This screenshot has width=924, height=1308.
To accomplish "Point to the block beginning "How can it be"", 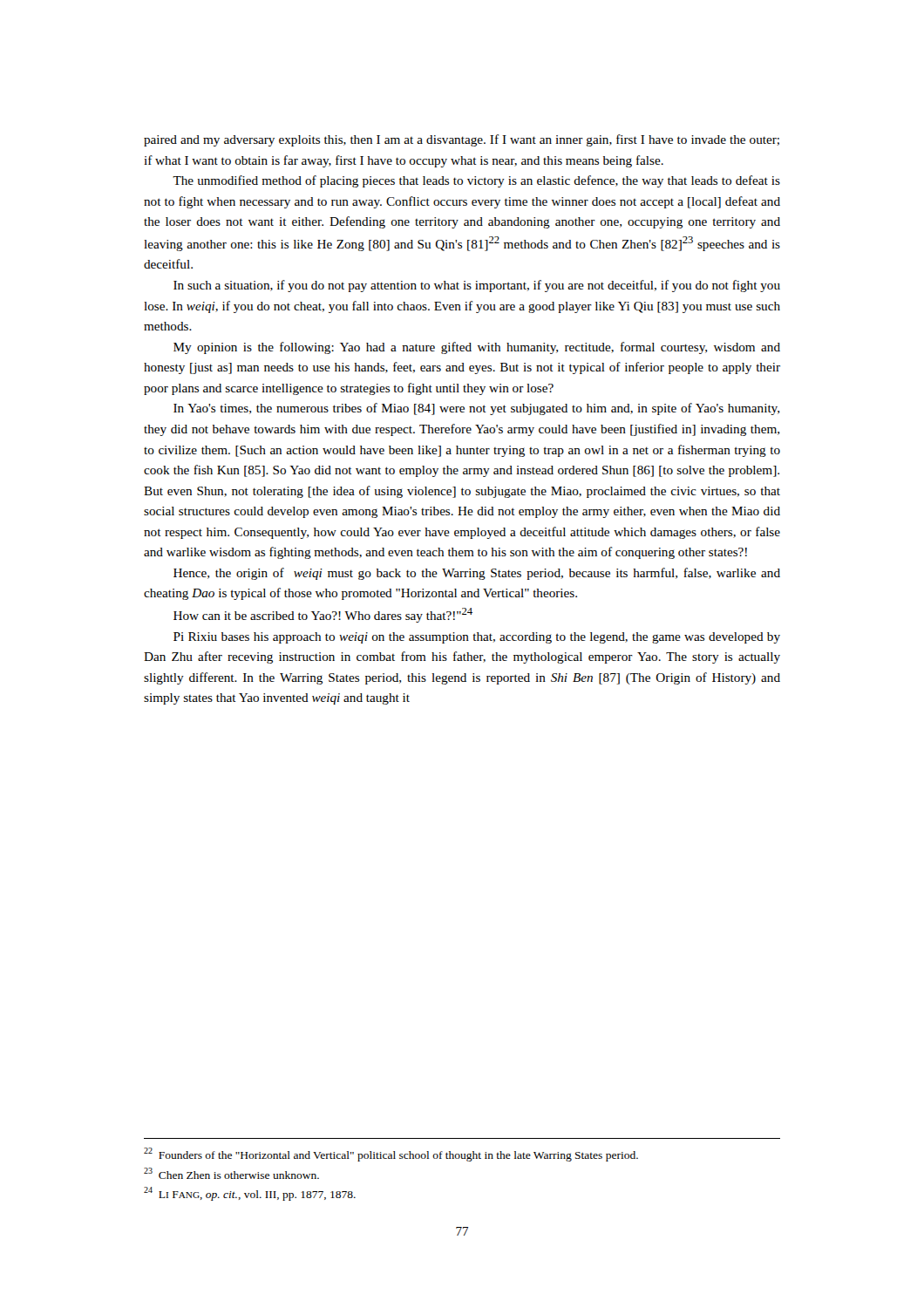I will (462, 615).
